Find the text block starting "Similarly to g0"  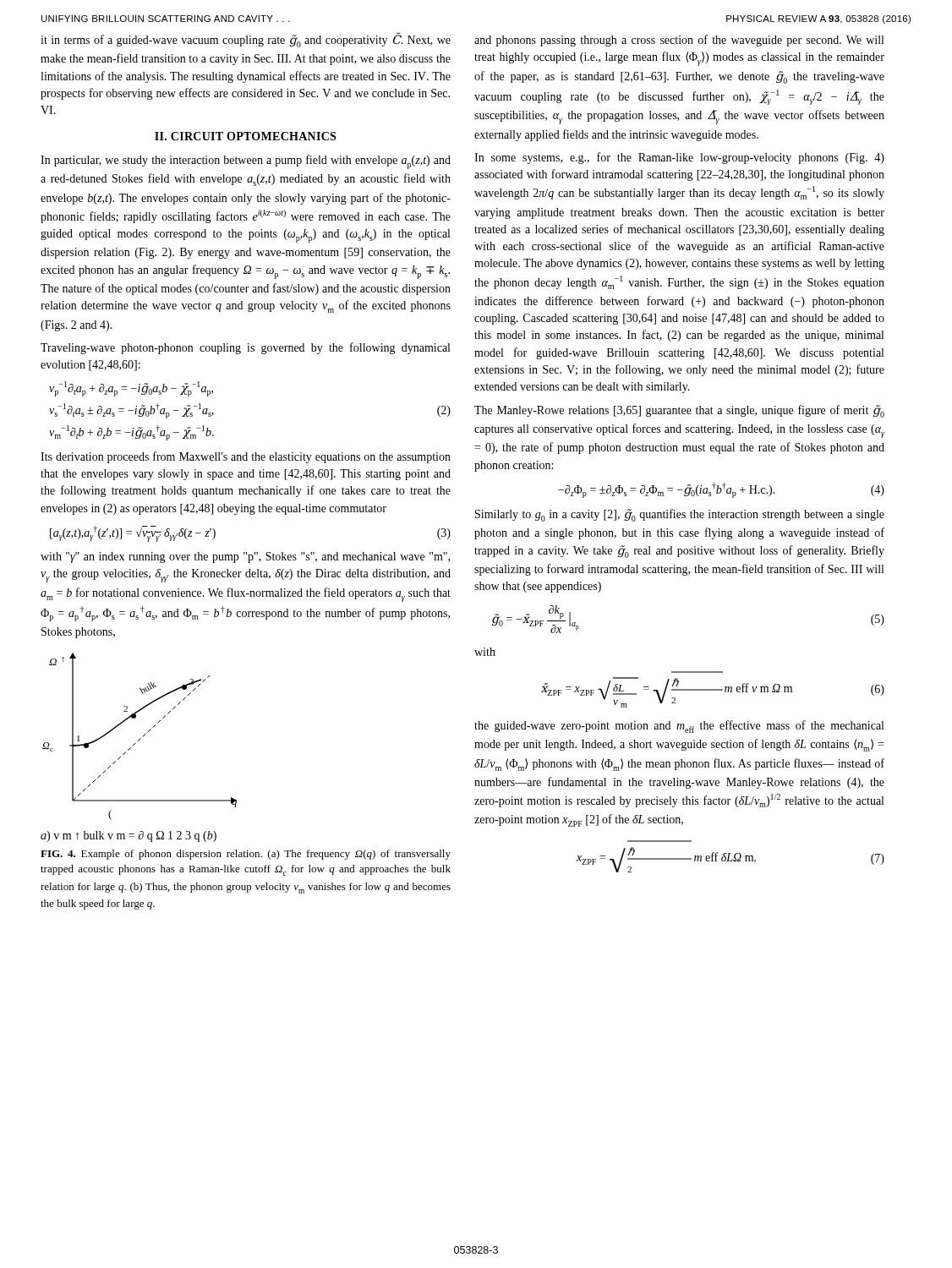(679, 551)
